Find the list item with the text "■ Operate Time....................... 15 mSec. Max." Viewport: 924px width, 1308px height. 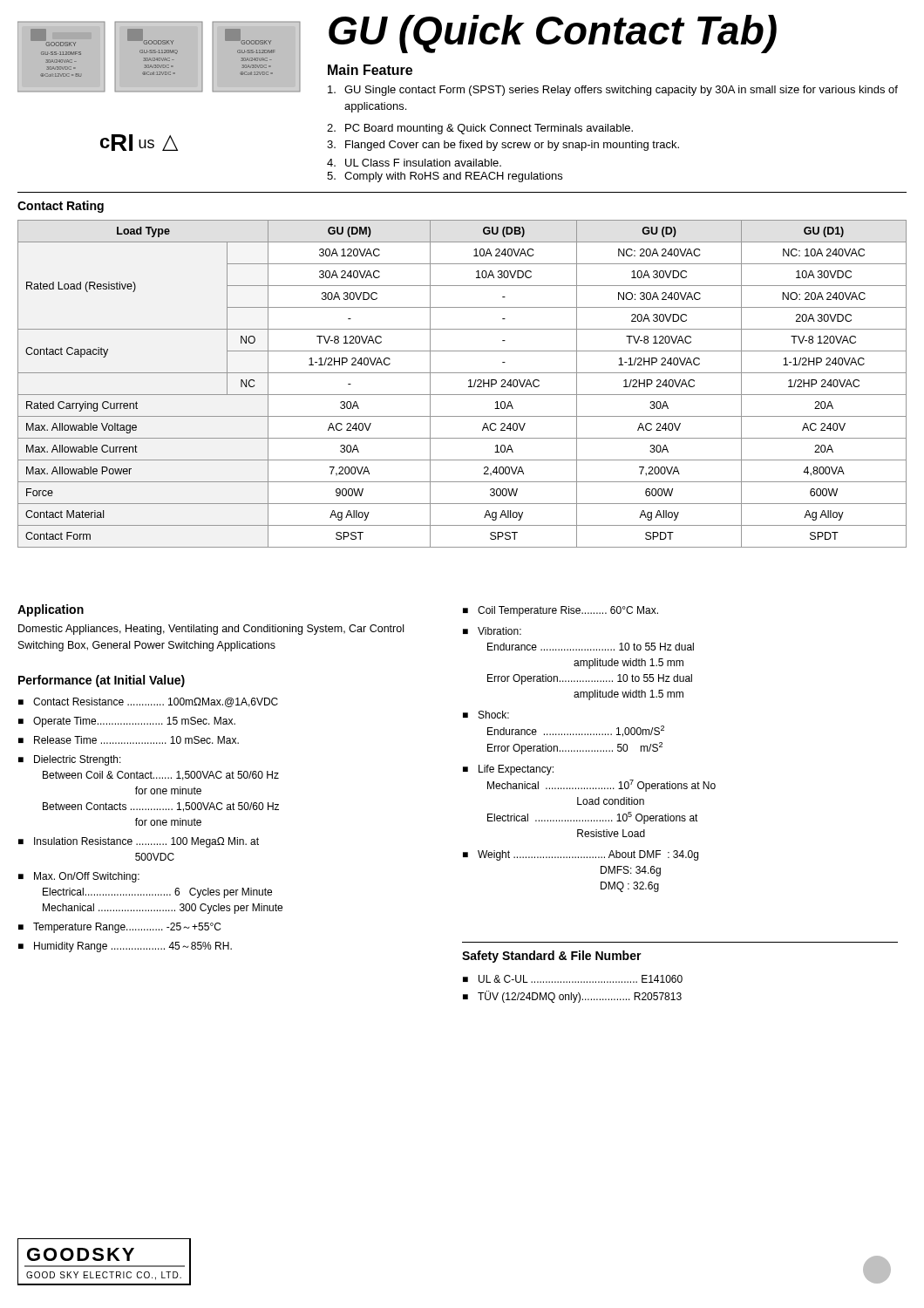[127, 721]
